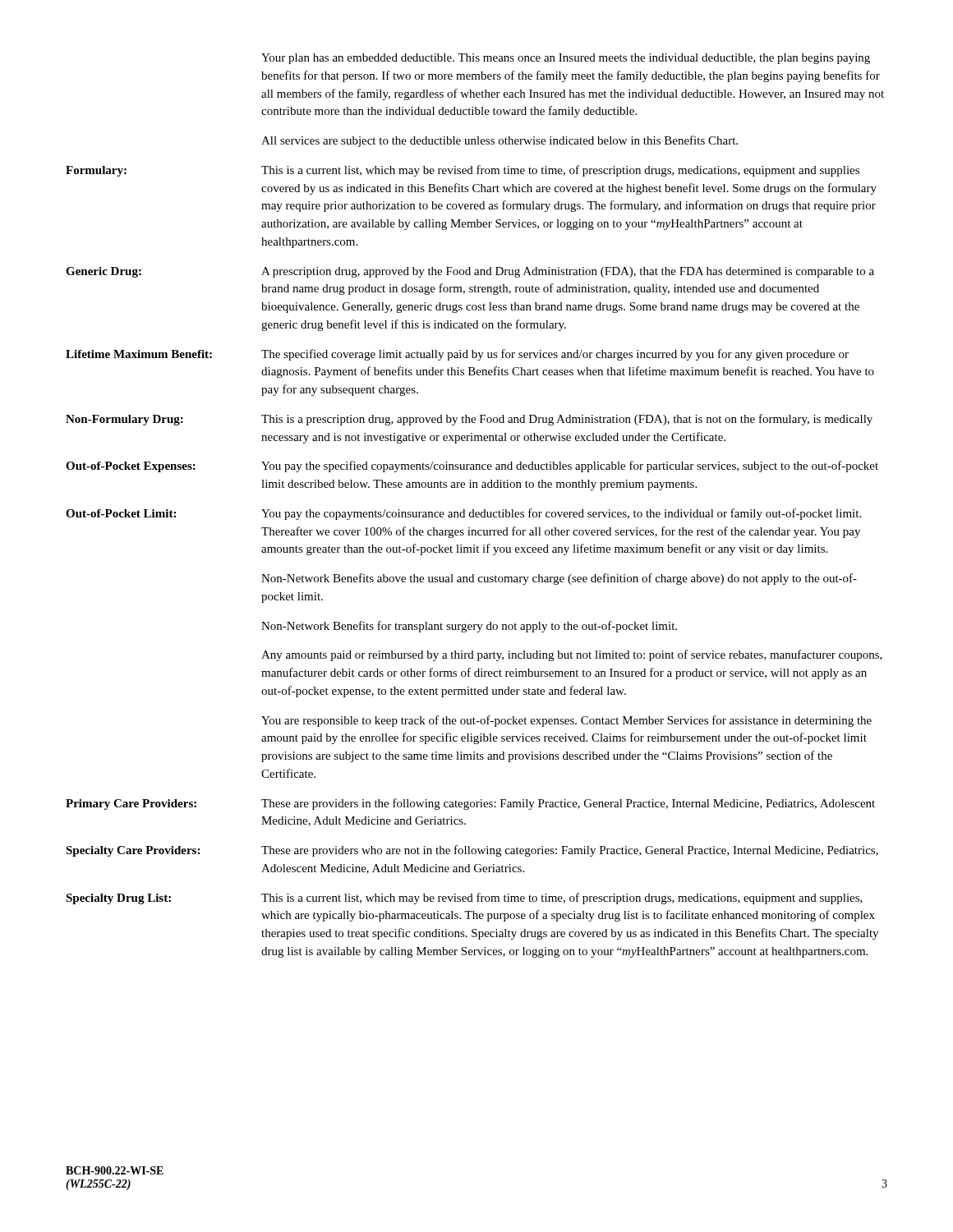The image size is (953, 1232).
Task: Select the element starting "Specialty Care Providers: These"
Action: pos(476,860)
